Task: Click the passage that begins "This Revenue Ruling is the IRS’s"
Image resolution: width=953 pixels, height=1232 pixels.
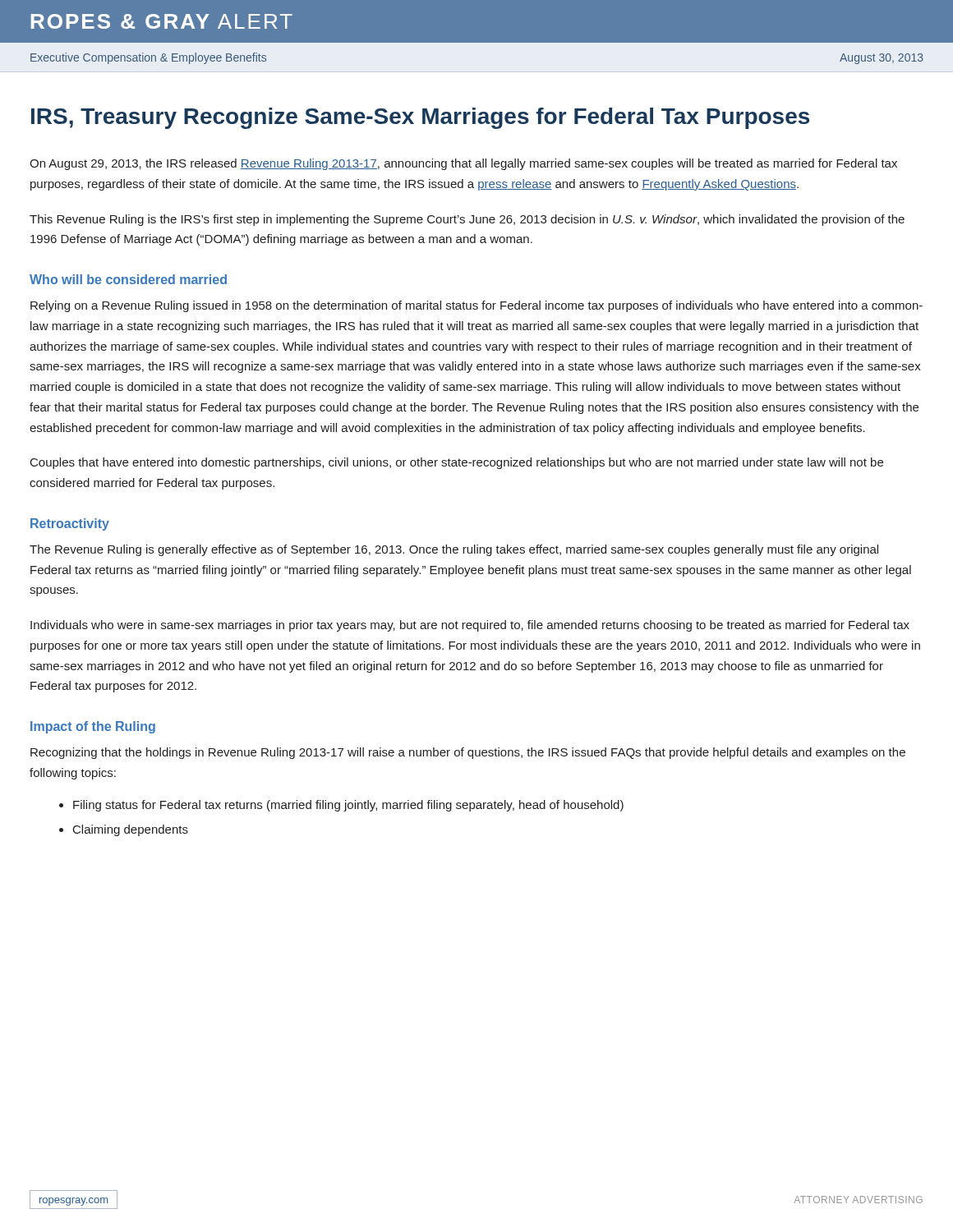Action: pos(467,229)
